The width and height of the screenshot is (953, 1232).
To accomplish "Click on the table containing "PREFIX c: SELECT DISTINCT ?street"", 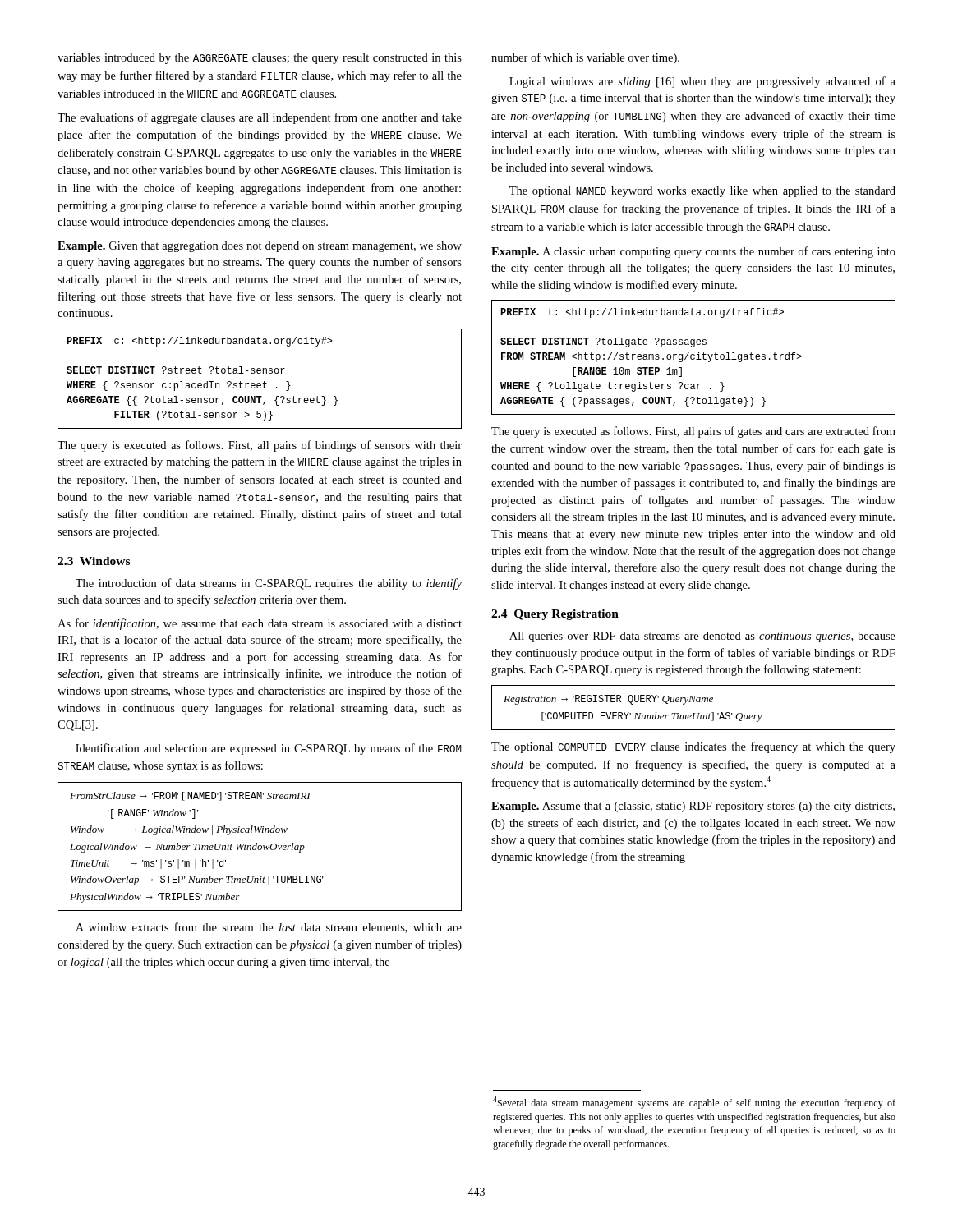I will (260, 378).
